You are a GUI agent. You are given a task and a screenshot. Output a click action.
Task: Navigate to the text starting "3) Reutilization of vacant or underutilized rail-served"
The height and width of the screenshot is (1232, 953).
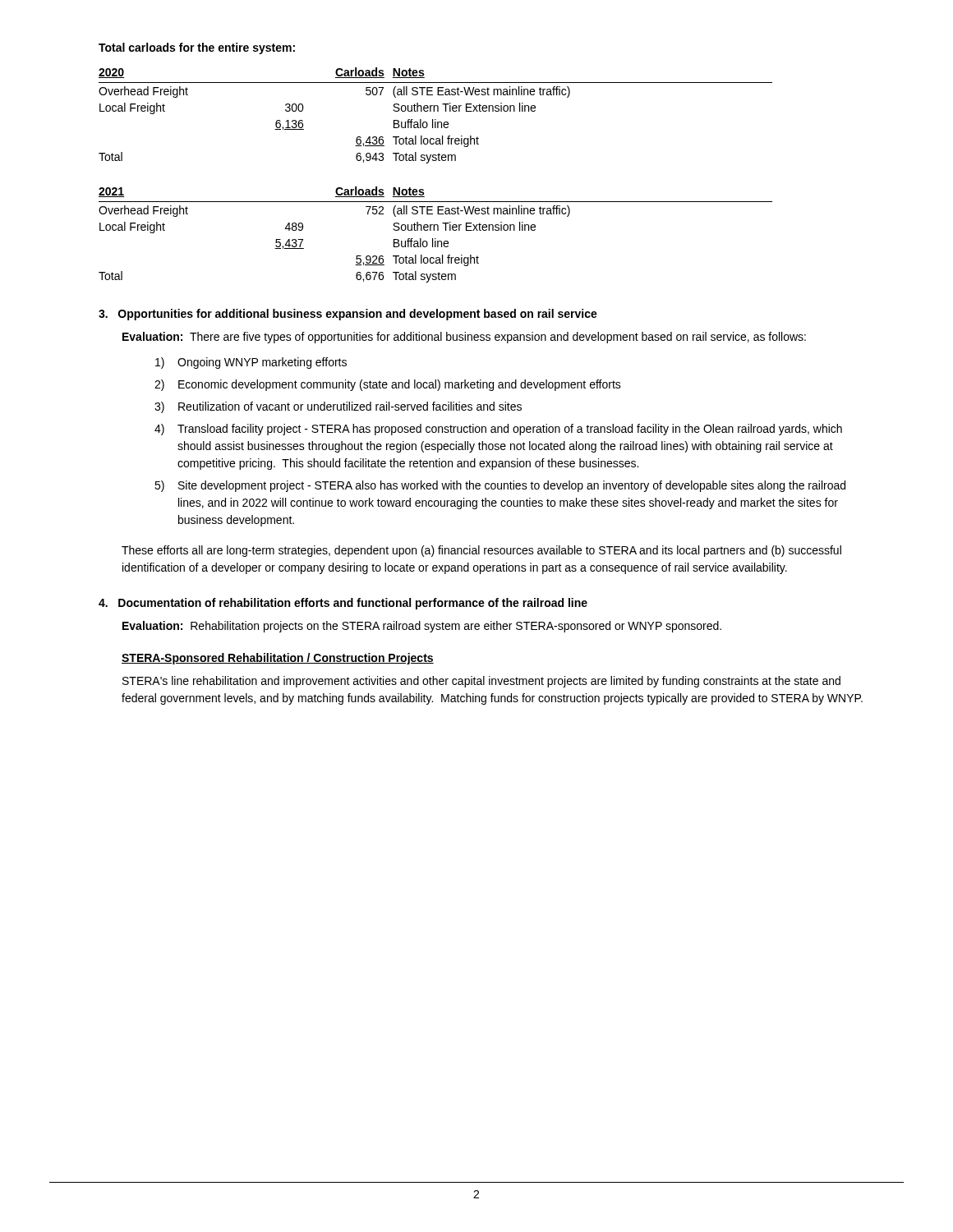tap(513, 407)
